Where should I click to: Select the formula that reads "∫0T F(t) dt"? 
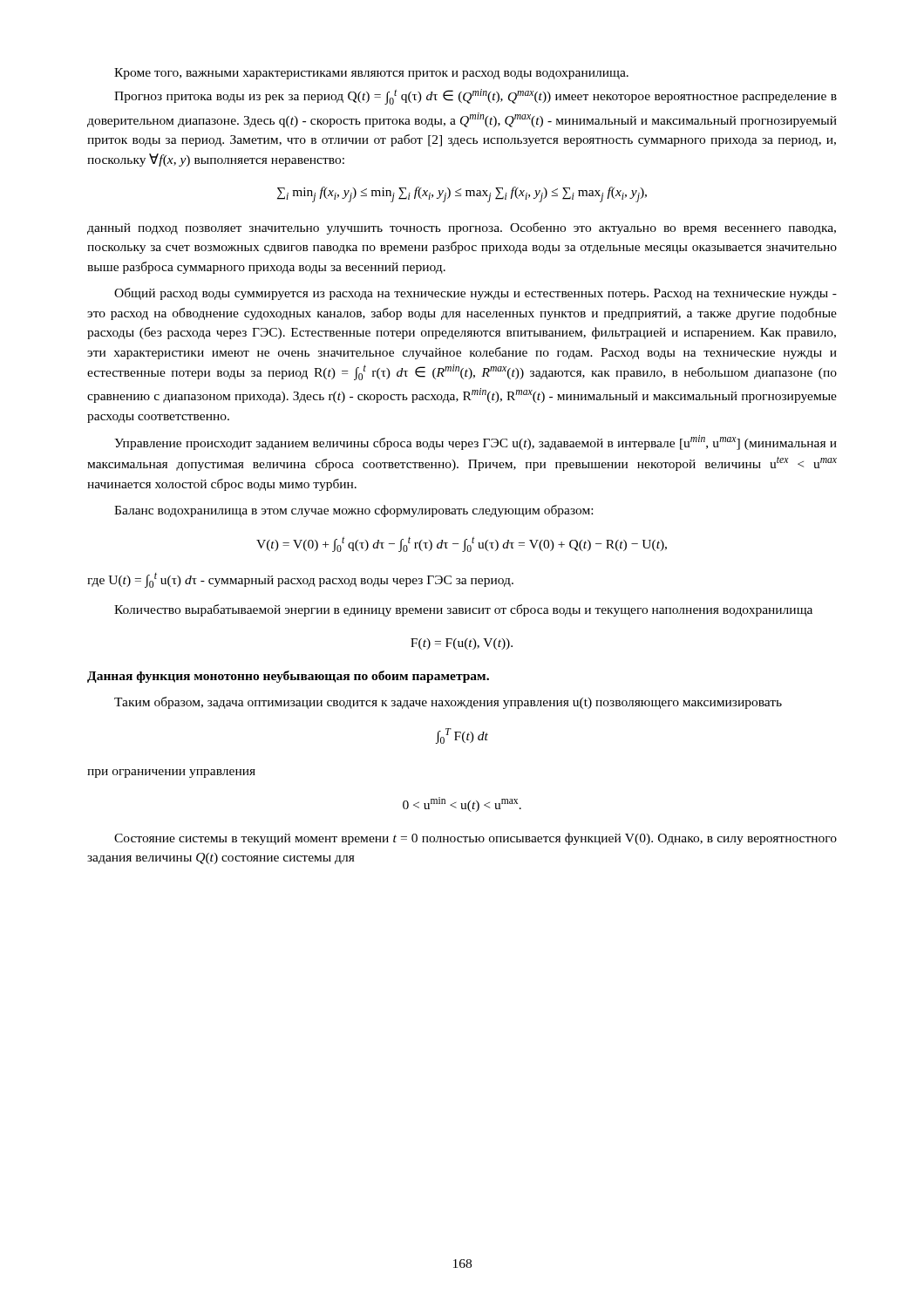[462, 737]
